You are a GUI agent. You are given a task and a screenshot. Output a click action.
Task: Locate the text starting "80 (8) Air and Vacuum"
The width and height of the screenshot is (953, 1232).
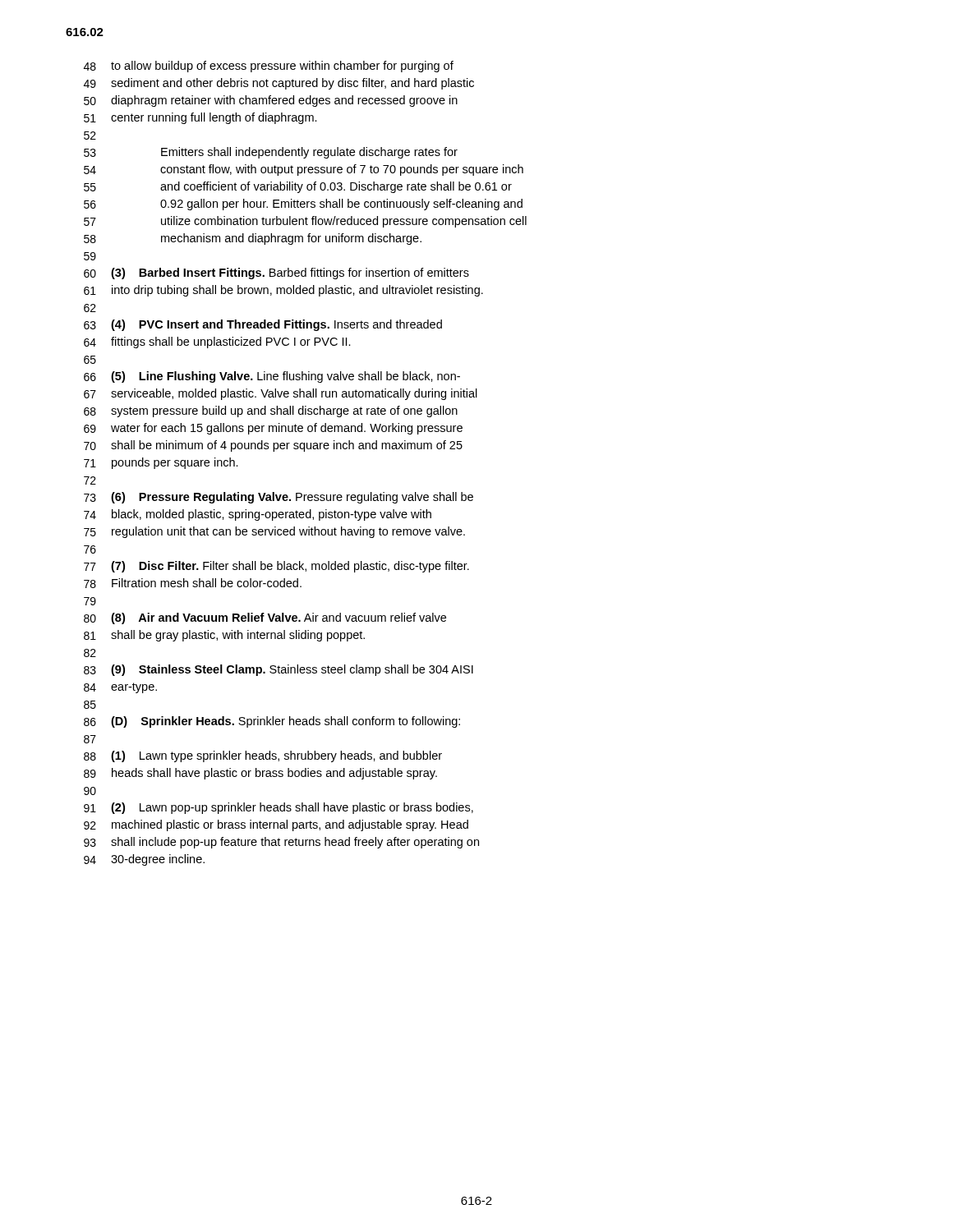tap(265, 618)
